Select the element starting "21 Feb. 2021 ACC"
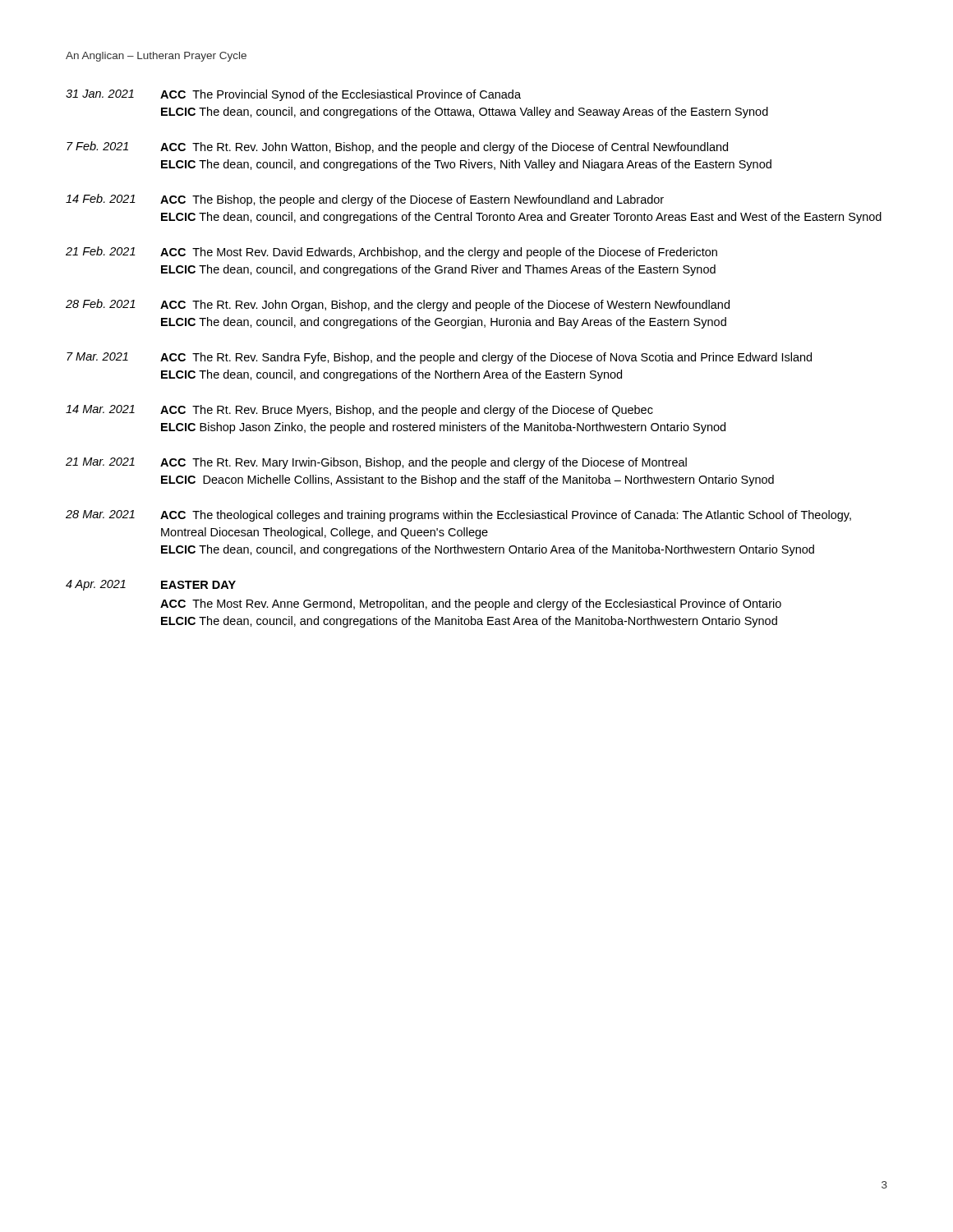Screen dimensions: 1232x953 pos(476,261)
